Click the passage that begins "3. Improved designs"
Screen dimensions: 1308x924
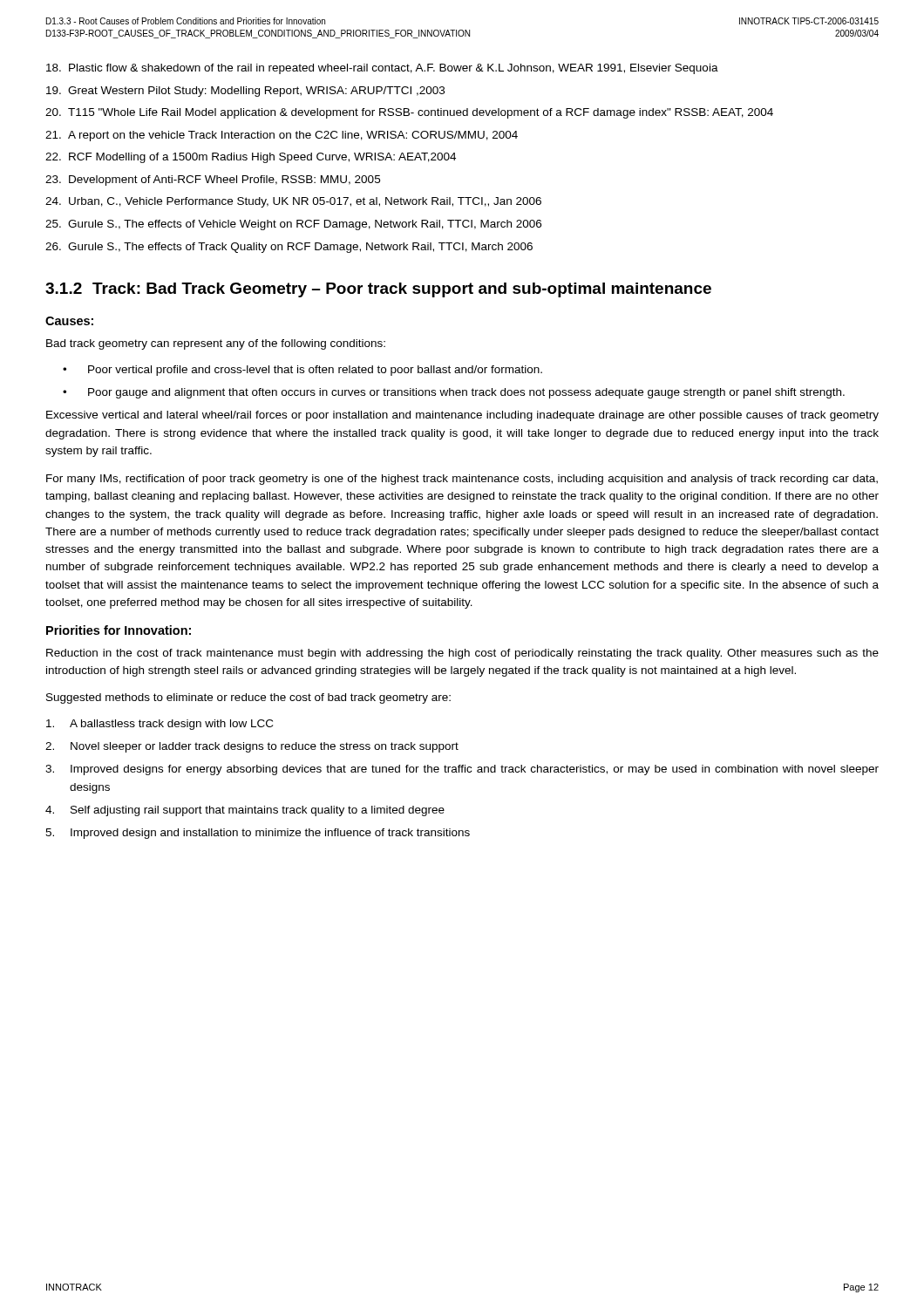click(462, 778)
